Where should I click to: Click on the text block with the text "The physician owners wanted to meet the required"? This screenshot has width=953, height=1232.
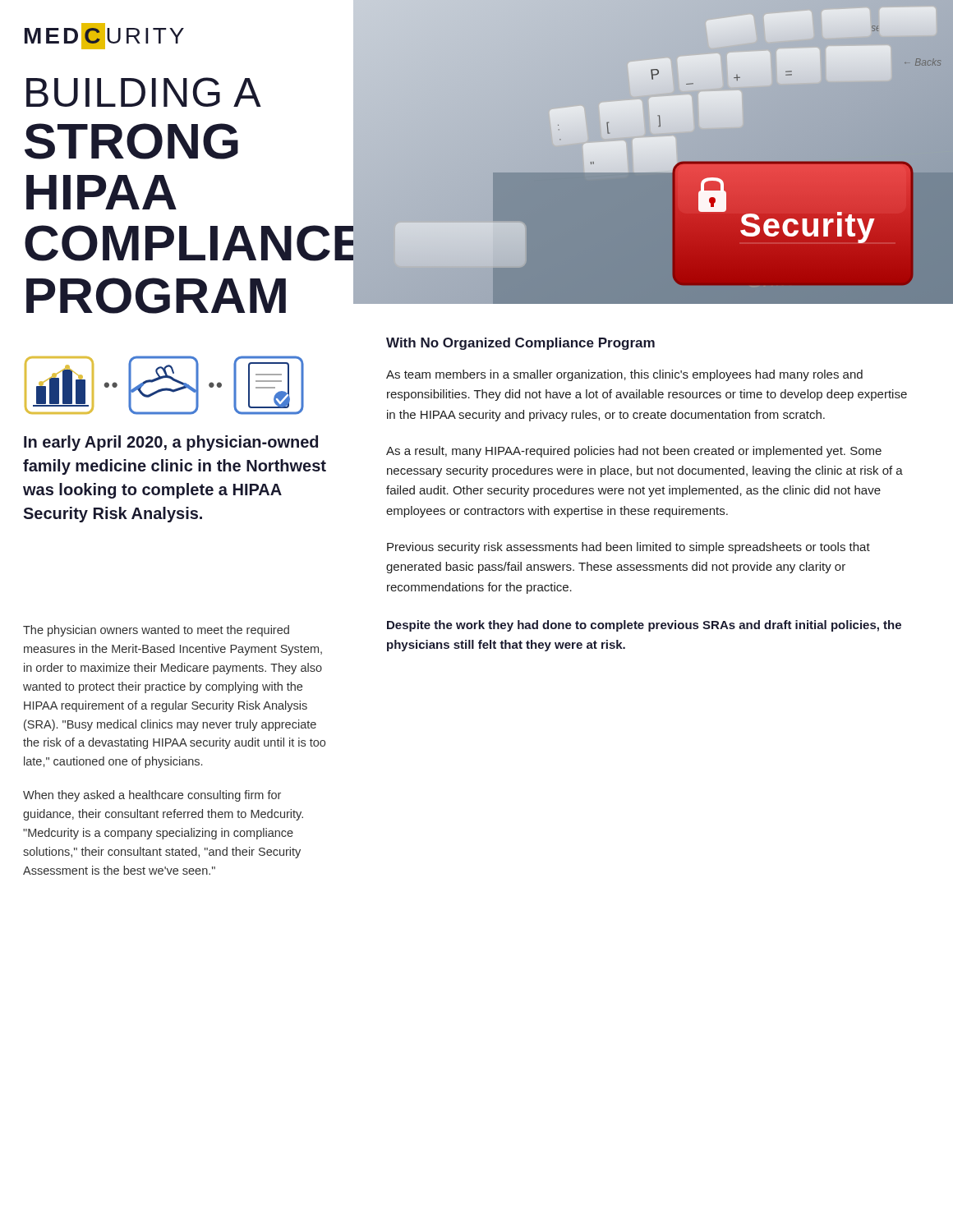tap(177, 751)
